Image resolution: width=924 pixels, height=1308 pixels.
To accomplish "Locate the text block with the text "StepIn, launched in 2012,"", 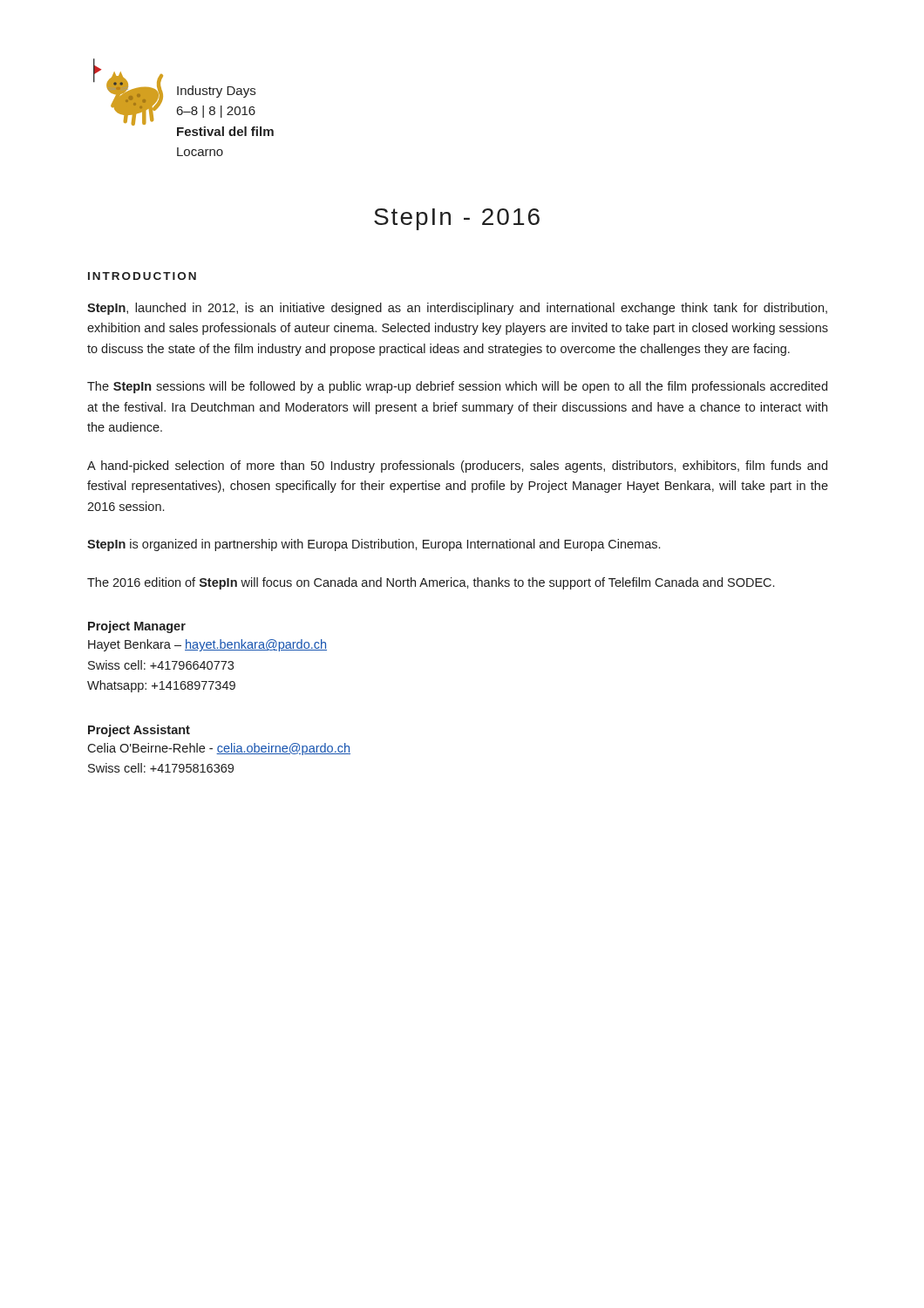I will coord(458,329).
